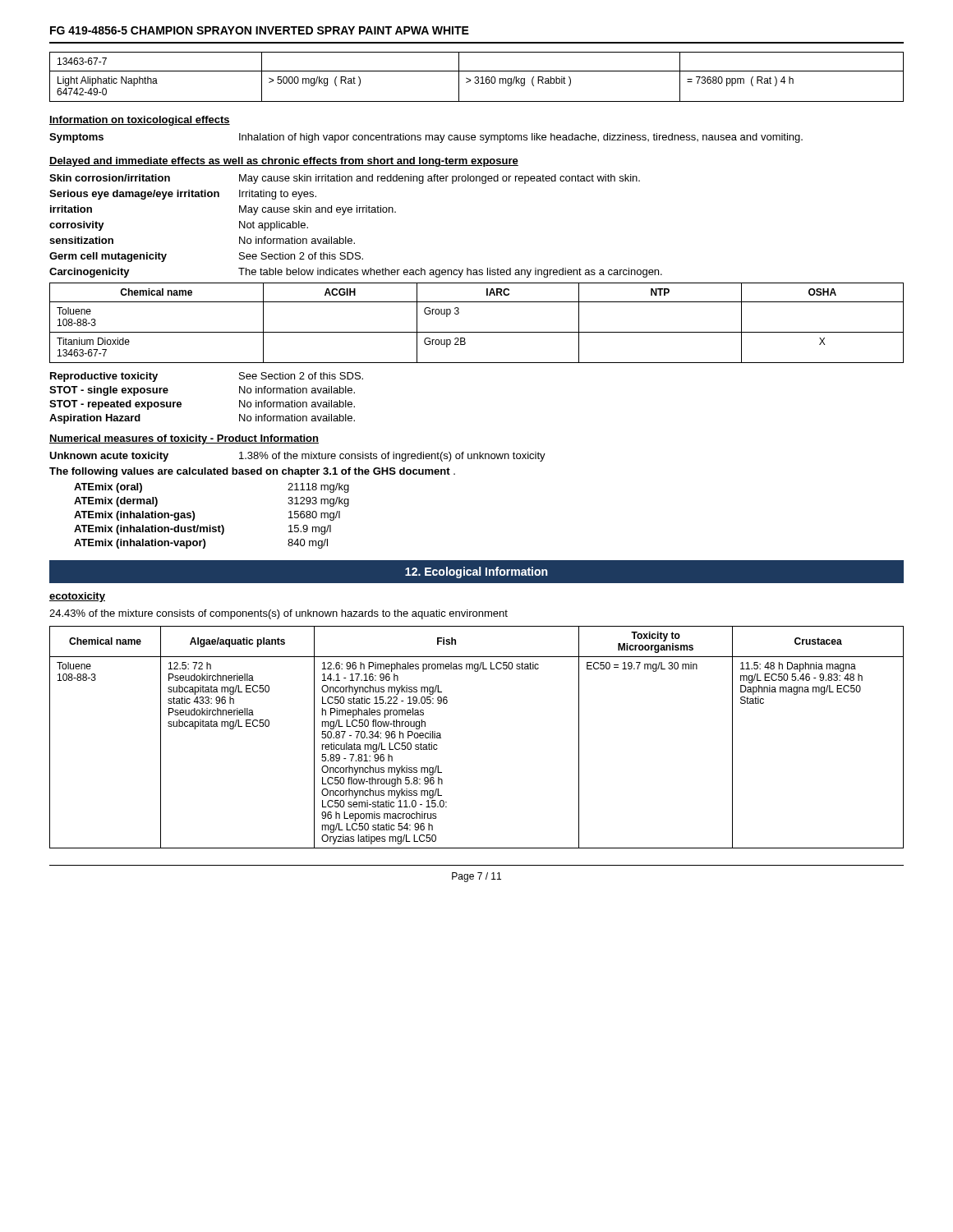Image resolution: width=953 pixels, height=1232 pixels.
Task: Navigate to the element starting "Information on toxicological effects"
Action: 140,121
